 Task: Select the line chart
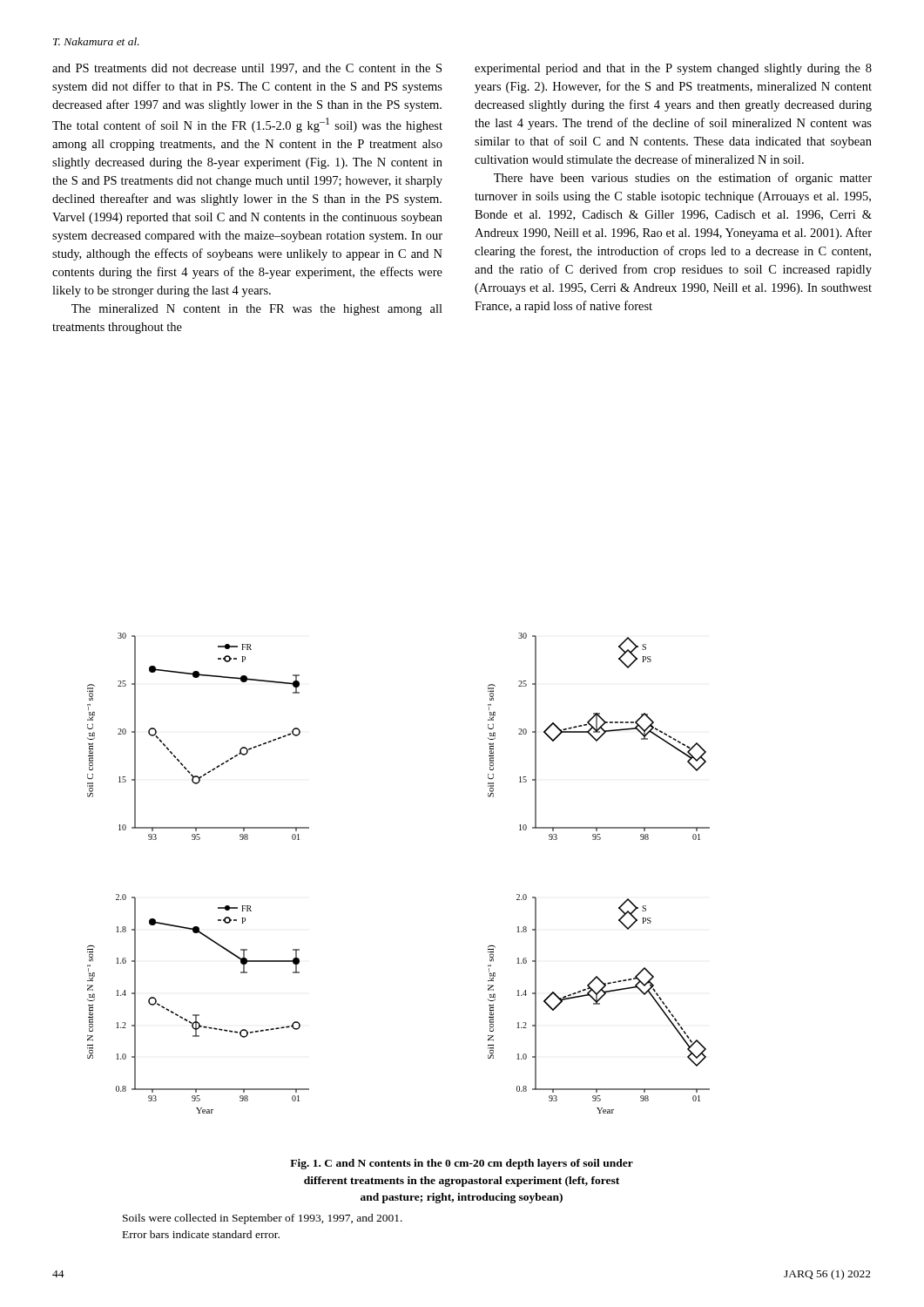click(462, 880)
